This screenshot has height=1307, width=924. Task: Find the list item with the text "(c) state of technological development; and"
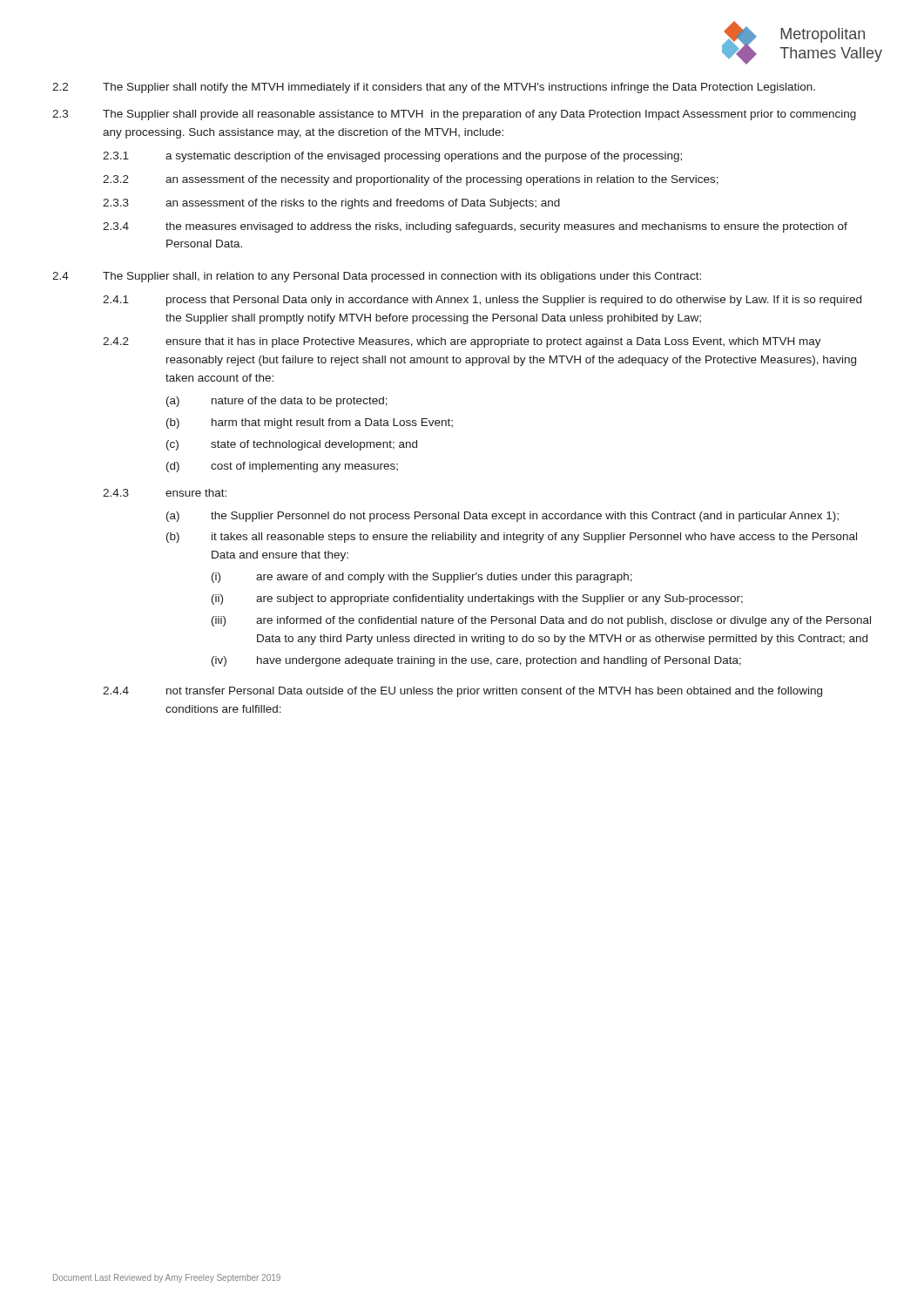click(292, 445)
